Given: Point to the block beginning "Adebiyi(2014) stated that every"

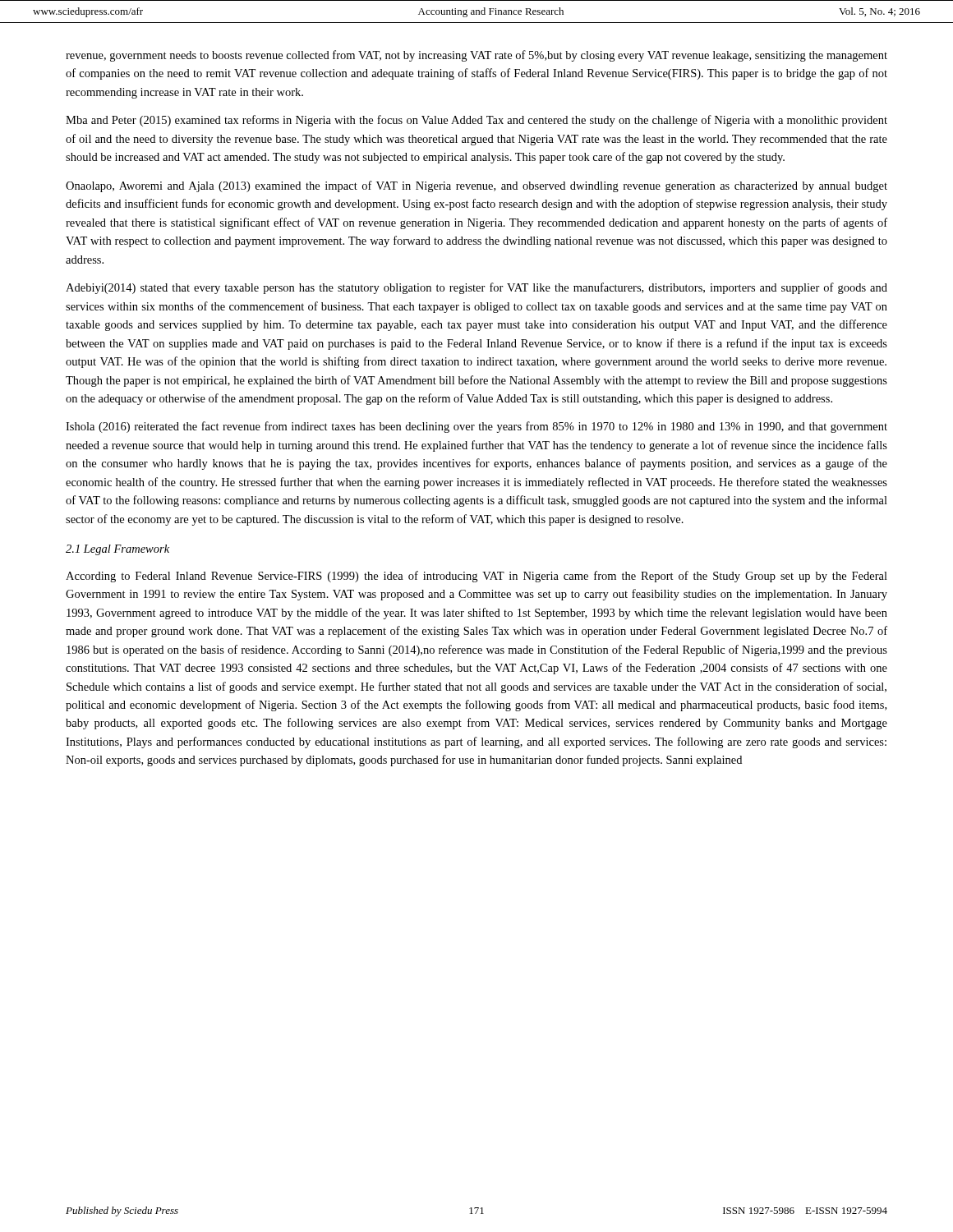Looking at the screenshot, I should (476, 343).
